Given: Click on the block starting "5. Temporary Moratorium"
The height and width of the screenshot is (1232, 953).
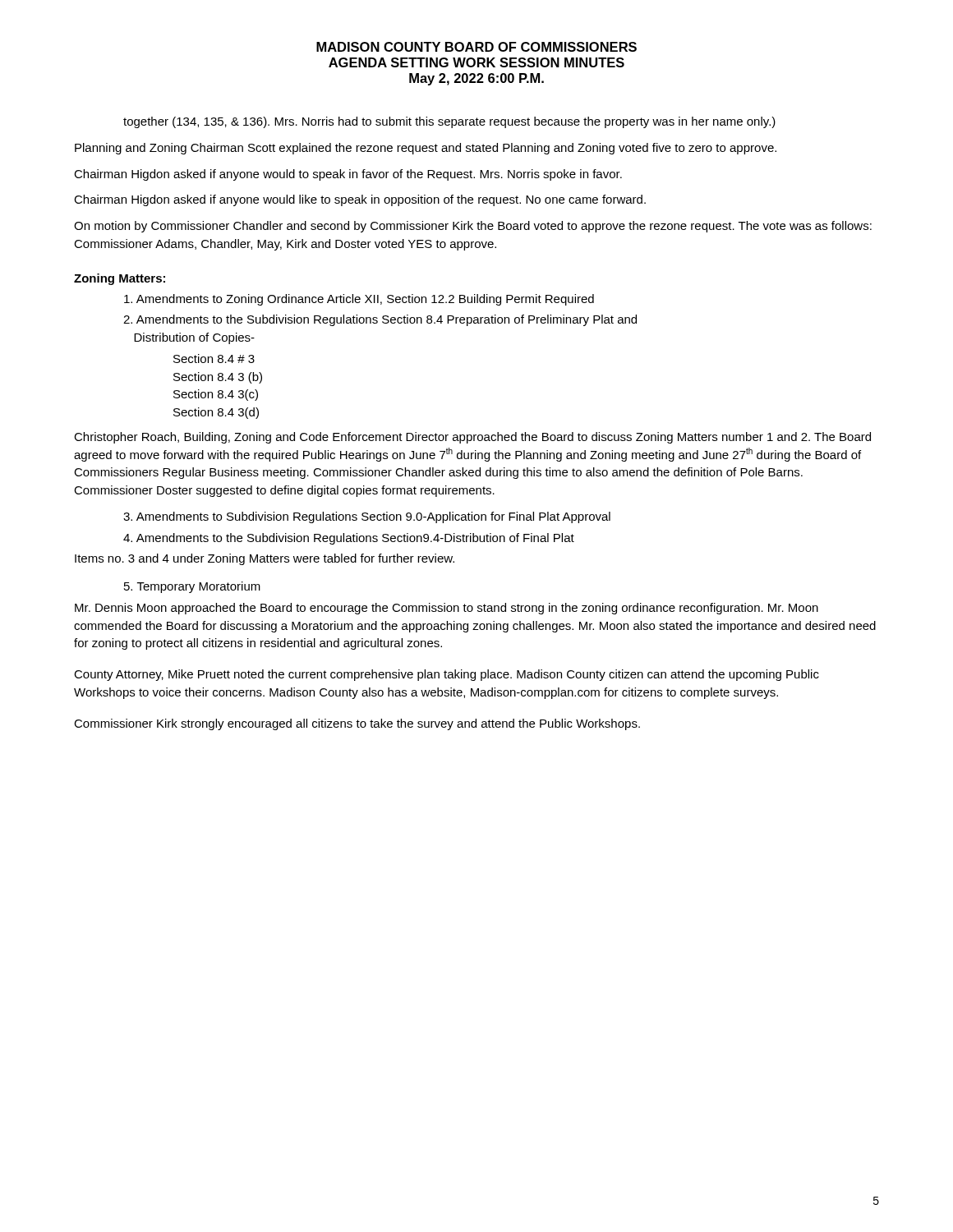Looking at the screenshot, I should [192, 586].
